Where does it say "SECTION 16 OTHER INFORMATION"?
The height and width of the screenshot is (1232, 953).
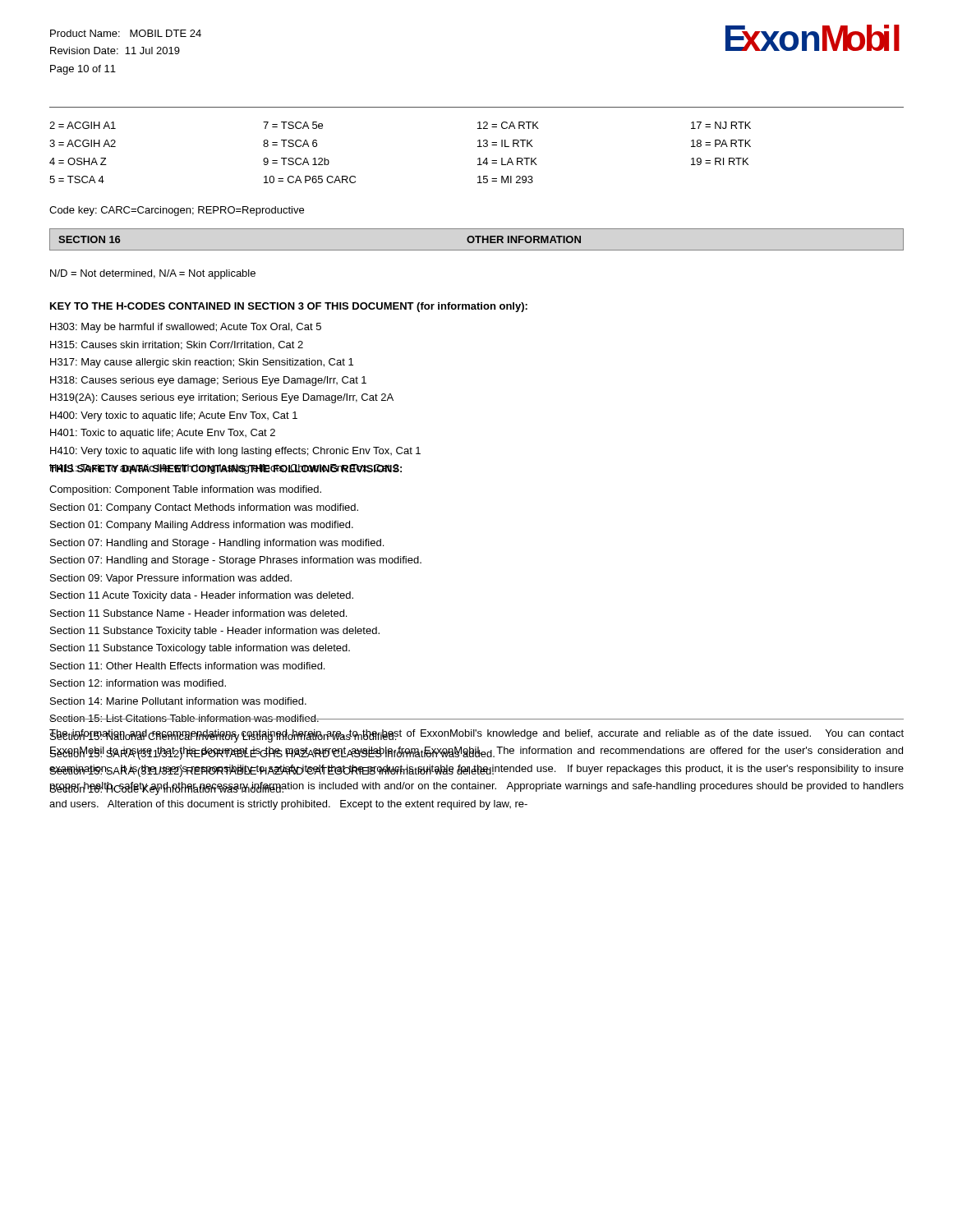(x=476, y=239)
